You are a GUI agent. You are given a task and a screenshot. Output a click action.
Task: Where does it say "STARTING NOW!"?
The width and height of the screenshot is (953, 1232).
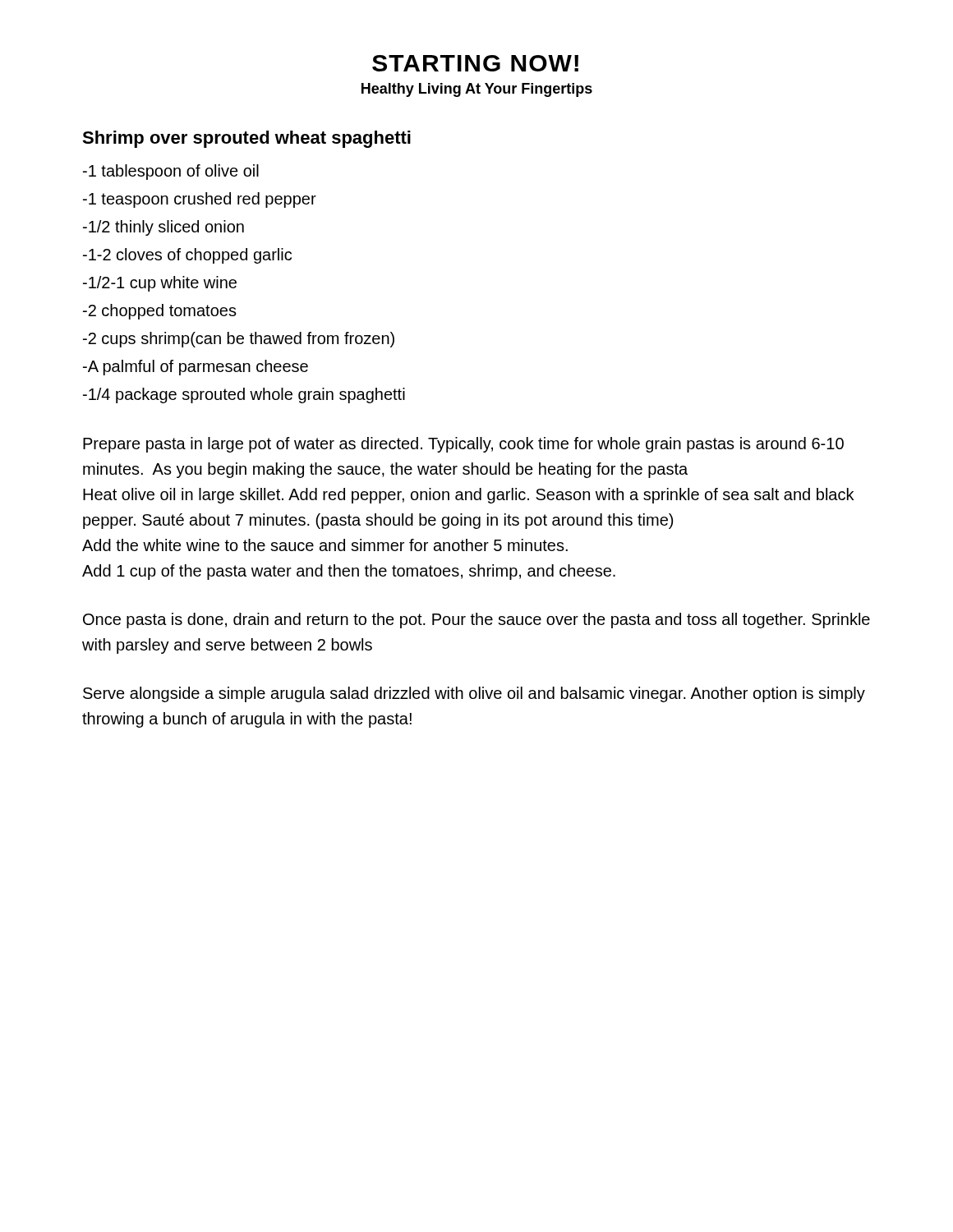point(476,63)
